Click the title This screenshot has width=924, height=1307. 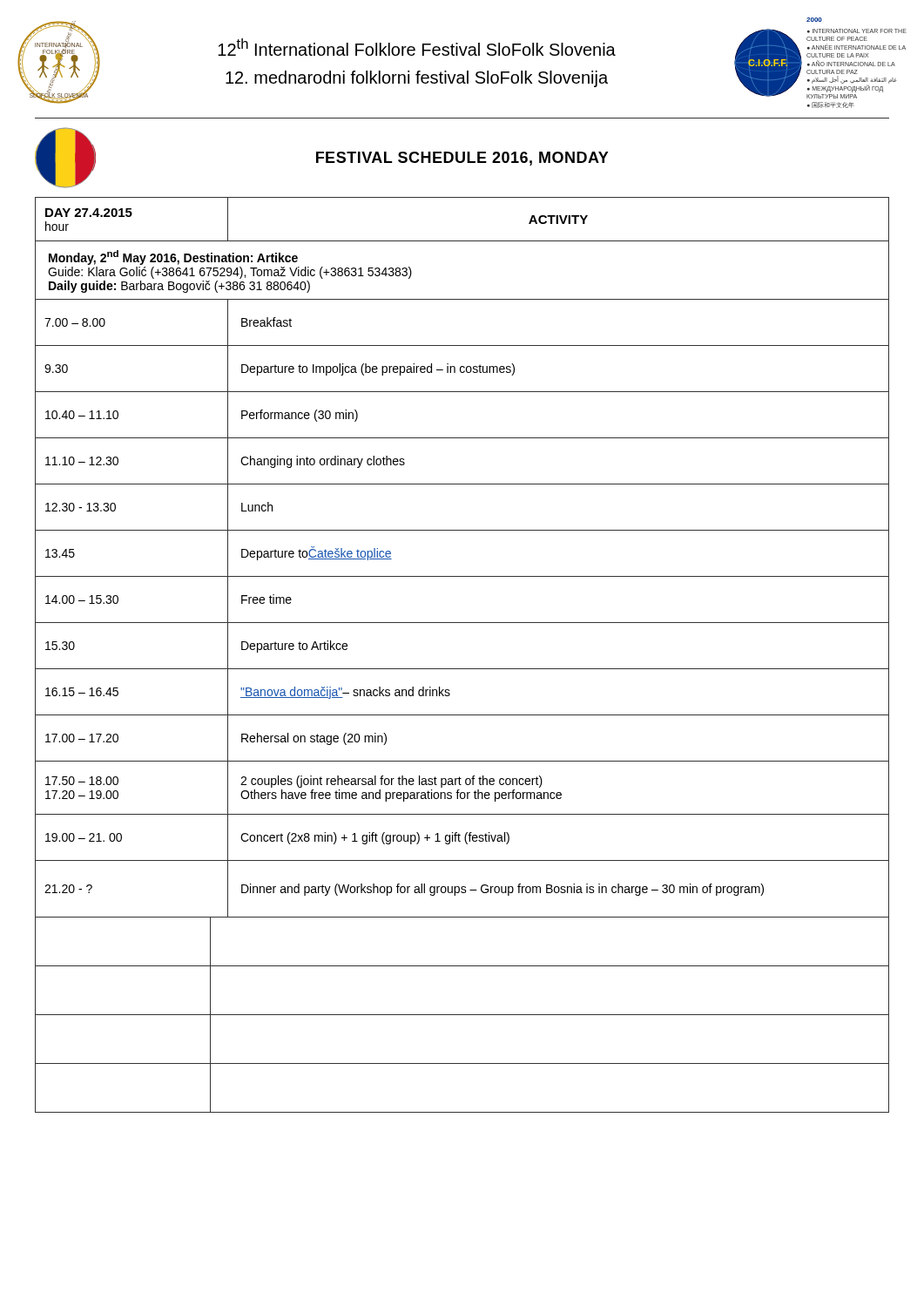[462, 157]
